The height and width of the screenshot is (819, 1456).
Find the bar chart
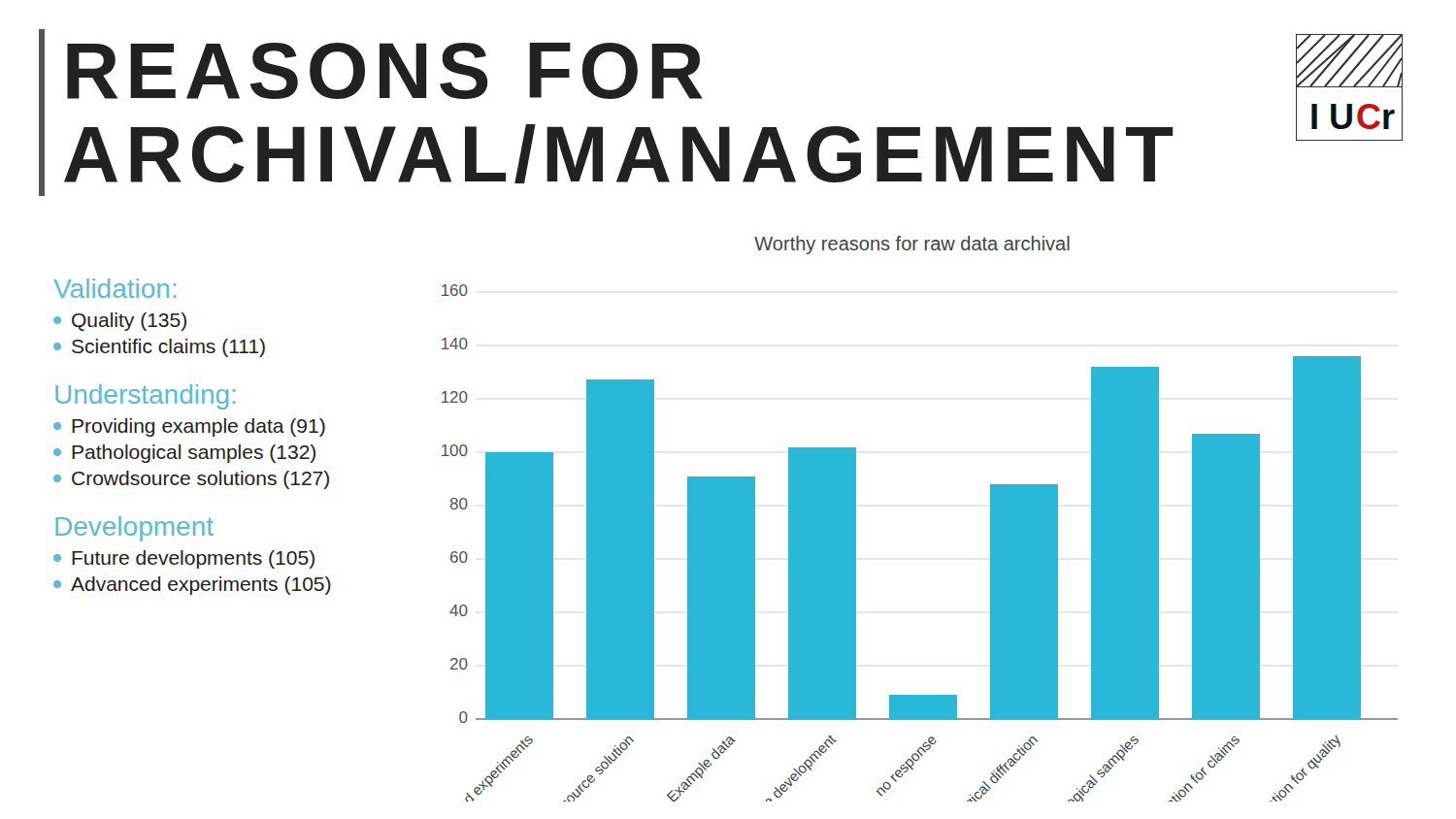[x=912, y=514]
